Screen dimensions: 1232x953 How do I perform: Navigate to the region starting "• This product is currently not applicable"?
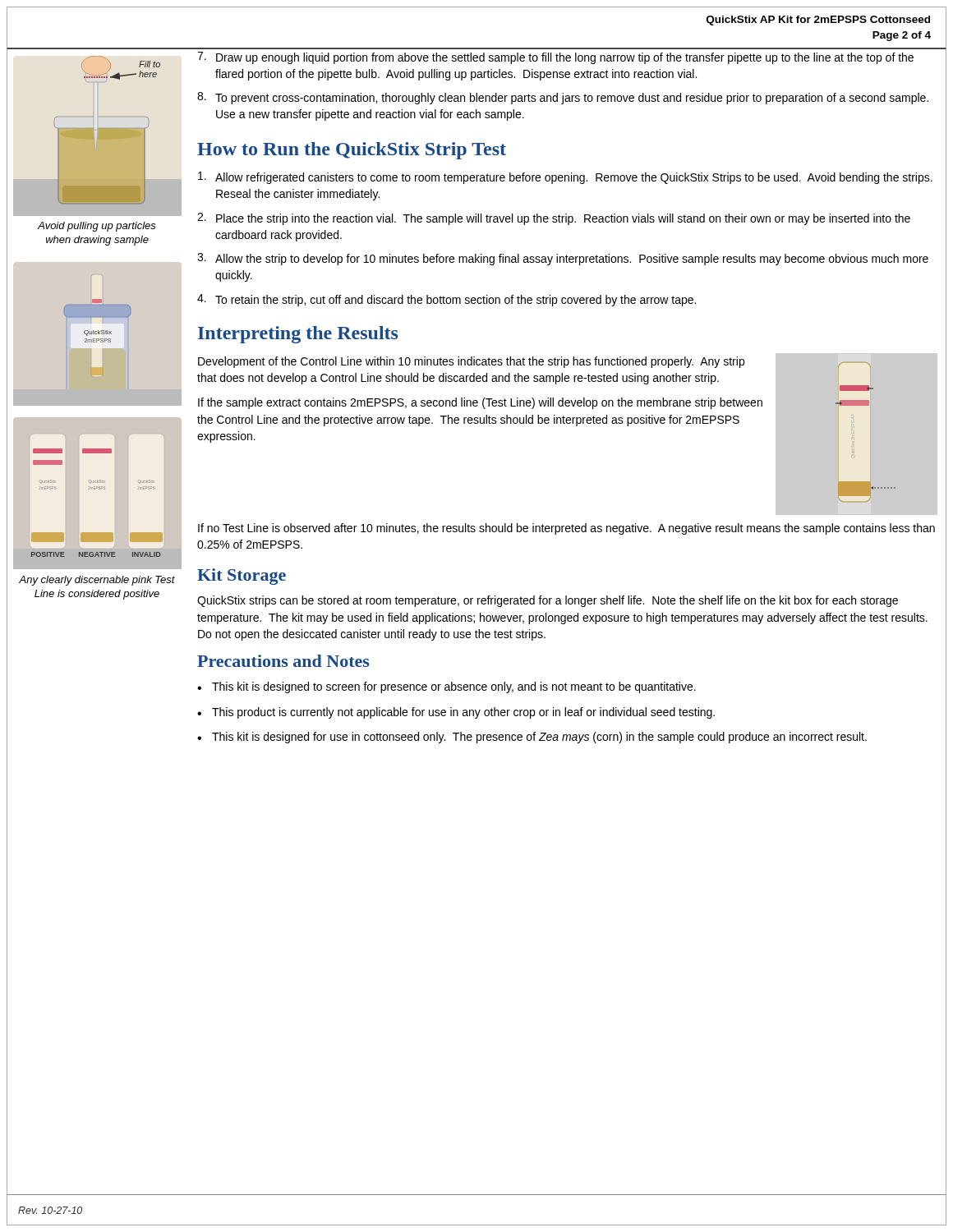[569, 713]
